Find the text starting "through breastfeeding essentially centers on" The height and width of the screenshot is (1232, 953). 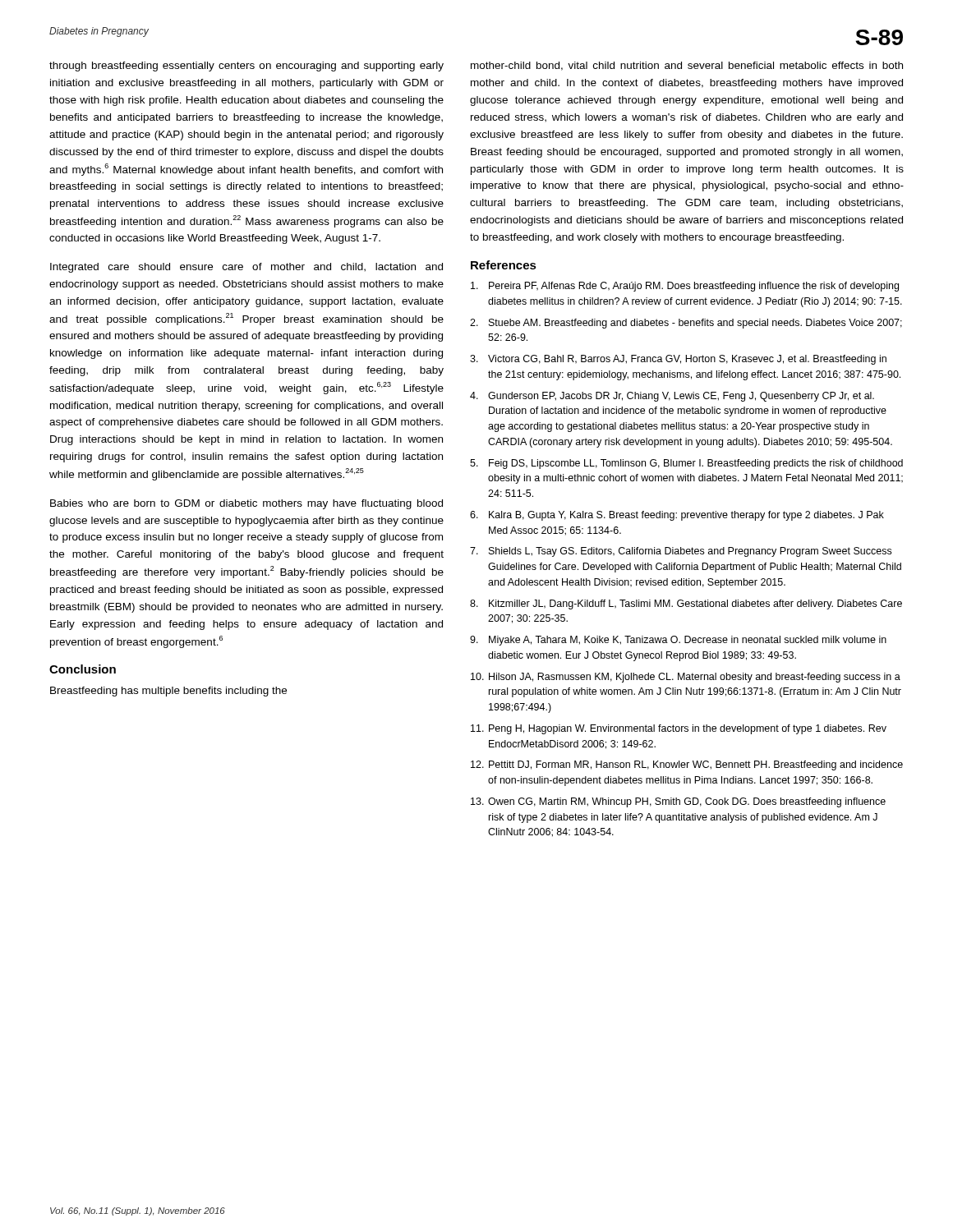[246, 152]
